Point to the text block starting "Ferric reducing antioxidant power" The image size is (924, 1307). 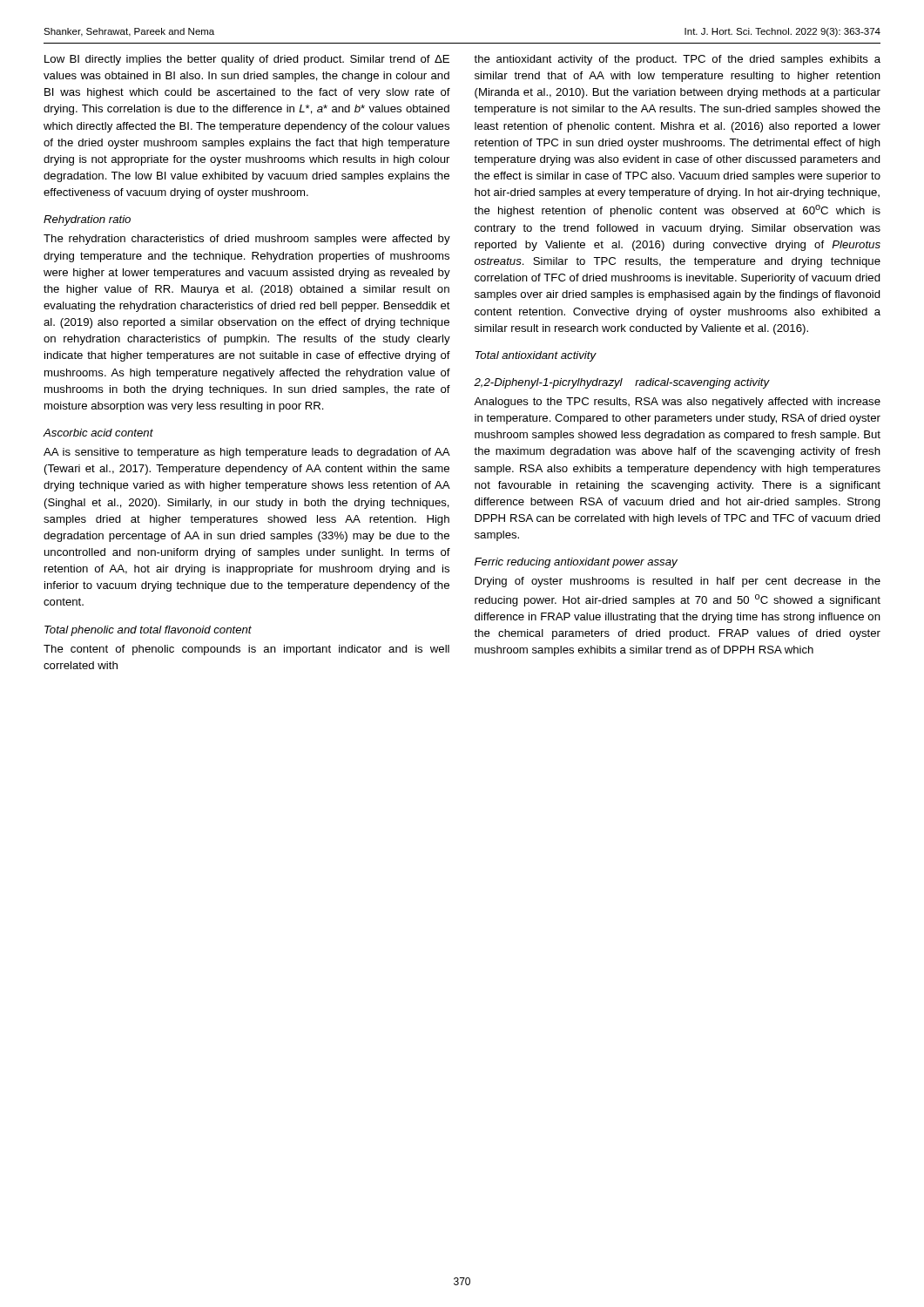[x=677, y=562]
